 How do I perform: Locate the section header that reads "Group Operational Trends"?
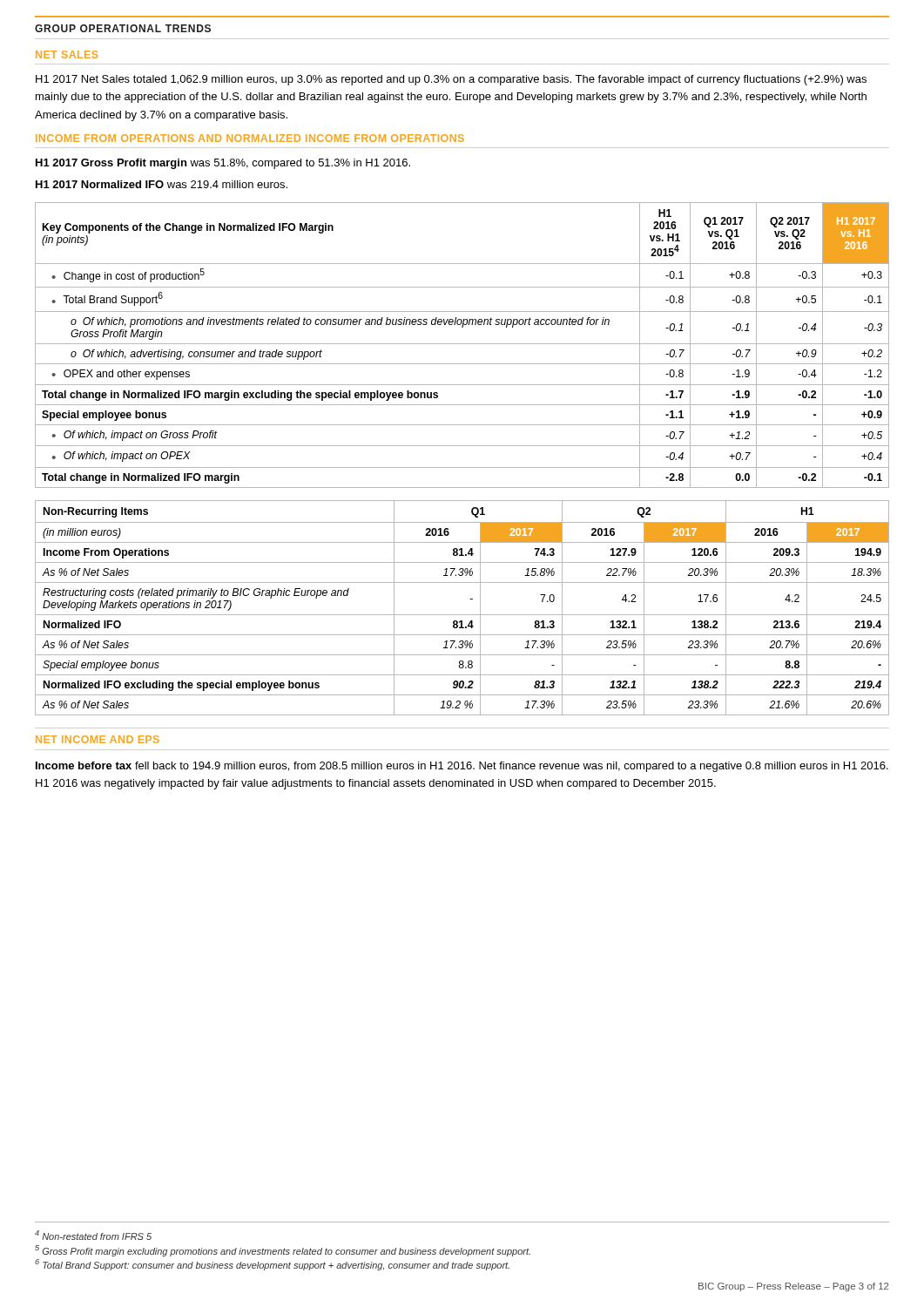123,29
